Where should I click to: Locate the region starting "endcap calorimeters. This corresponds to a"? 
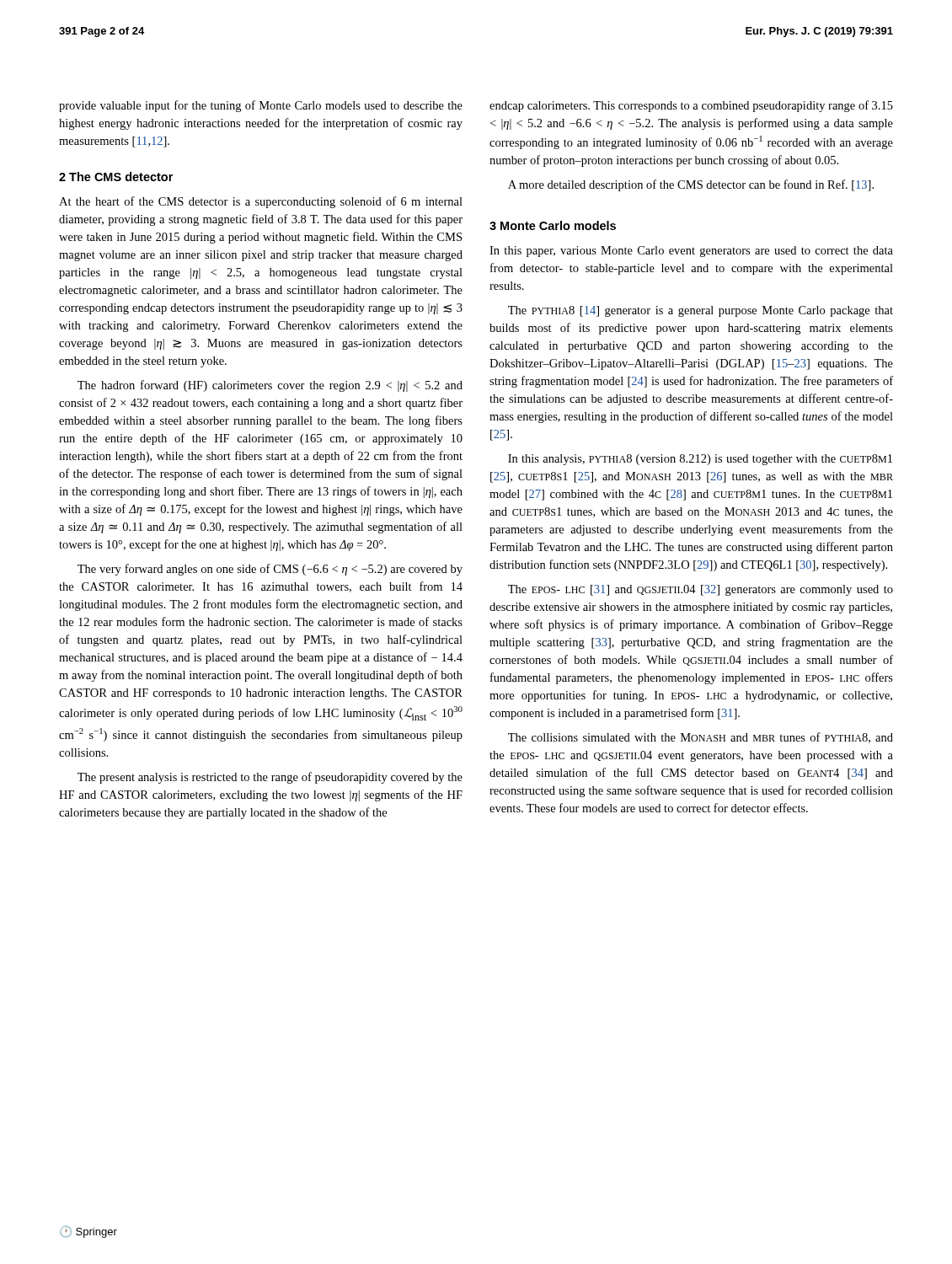click(x=691, y=133)
